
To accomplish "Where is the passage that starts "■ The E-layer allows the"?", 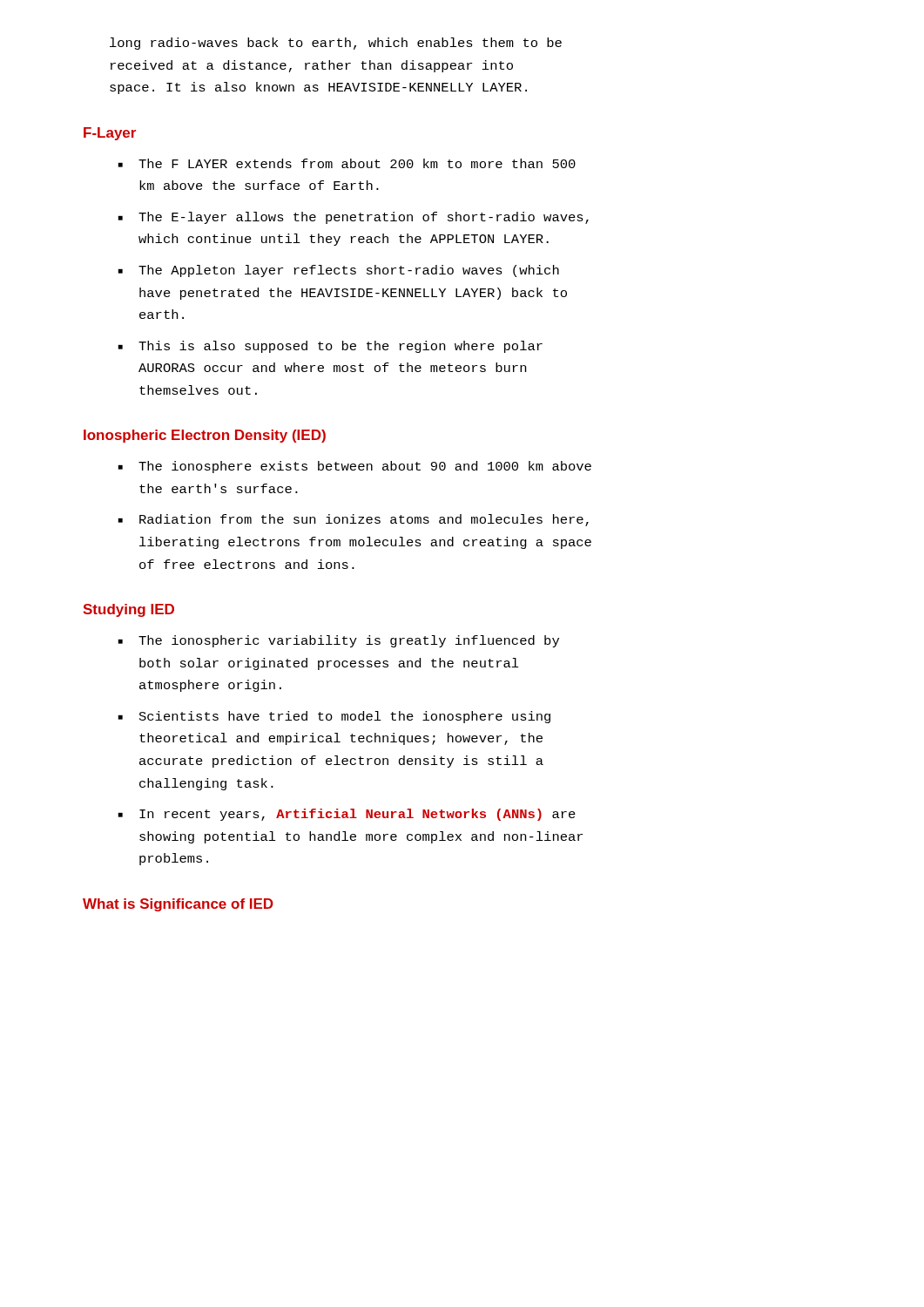I will pos(488,229).
